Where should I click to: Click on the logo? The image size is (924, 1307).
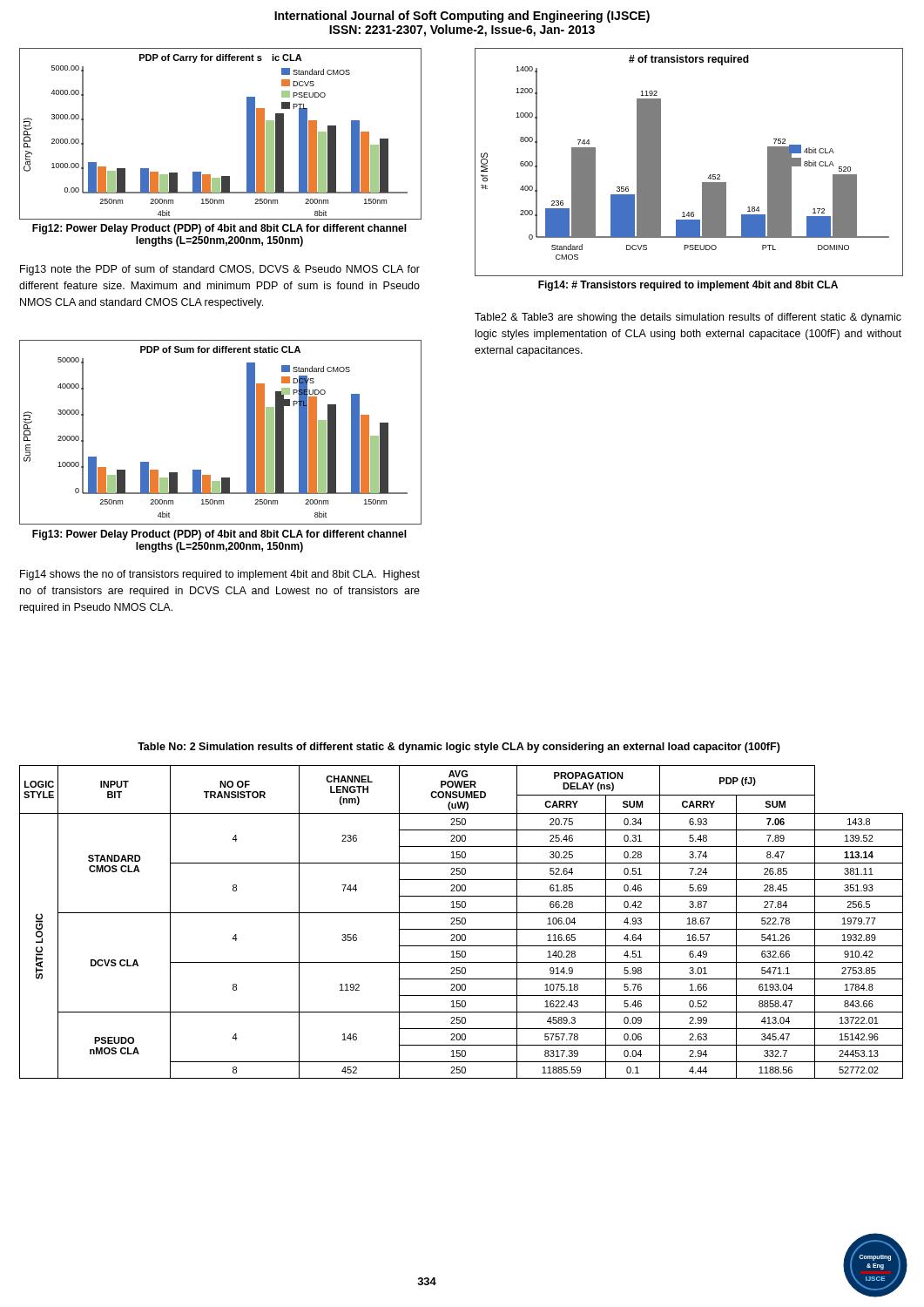(x=876, y=1266)
